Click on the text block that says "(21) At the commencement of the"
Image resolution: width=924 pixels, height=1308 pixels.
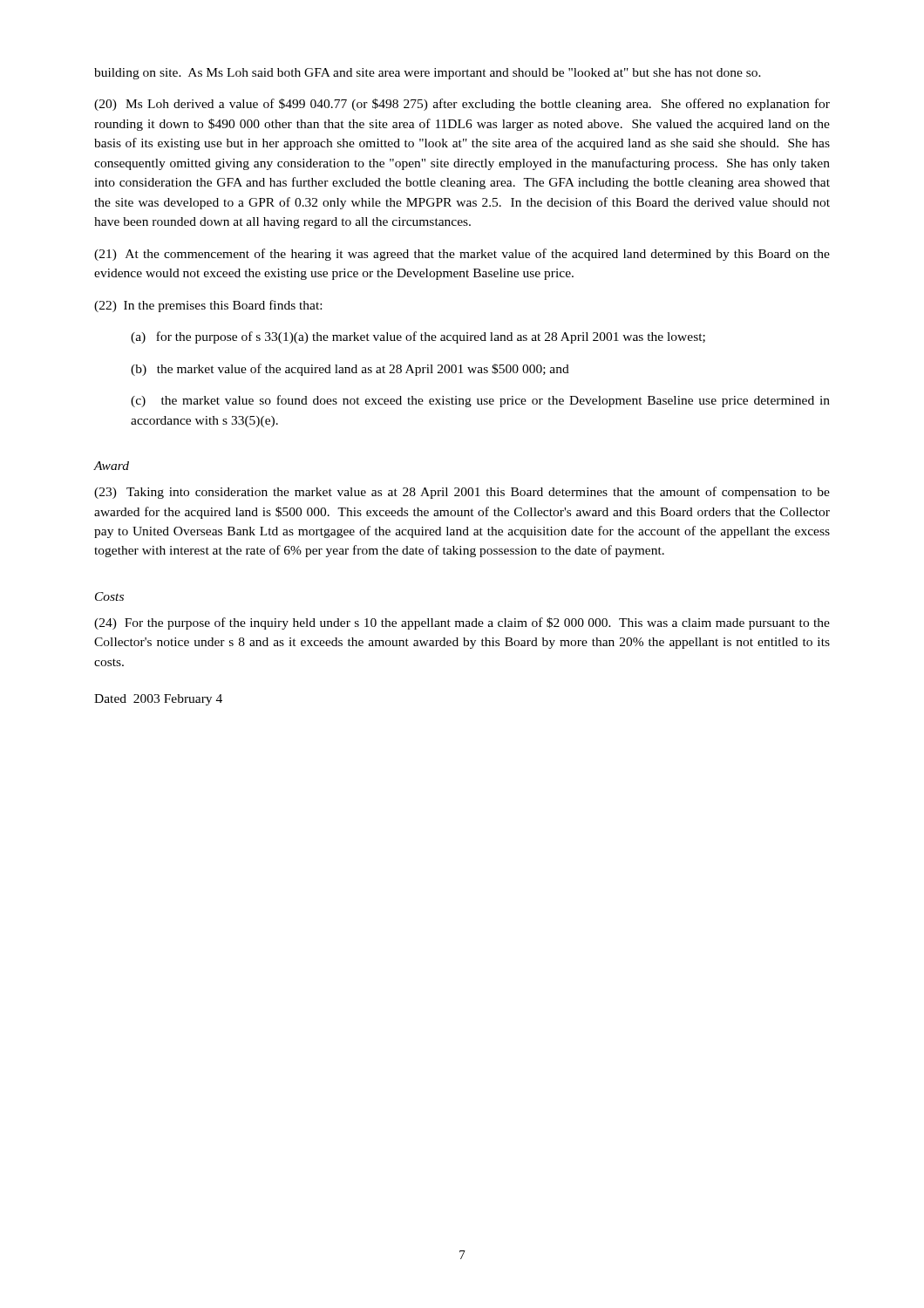462,263
